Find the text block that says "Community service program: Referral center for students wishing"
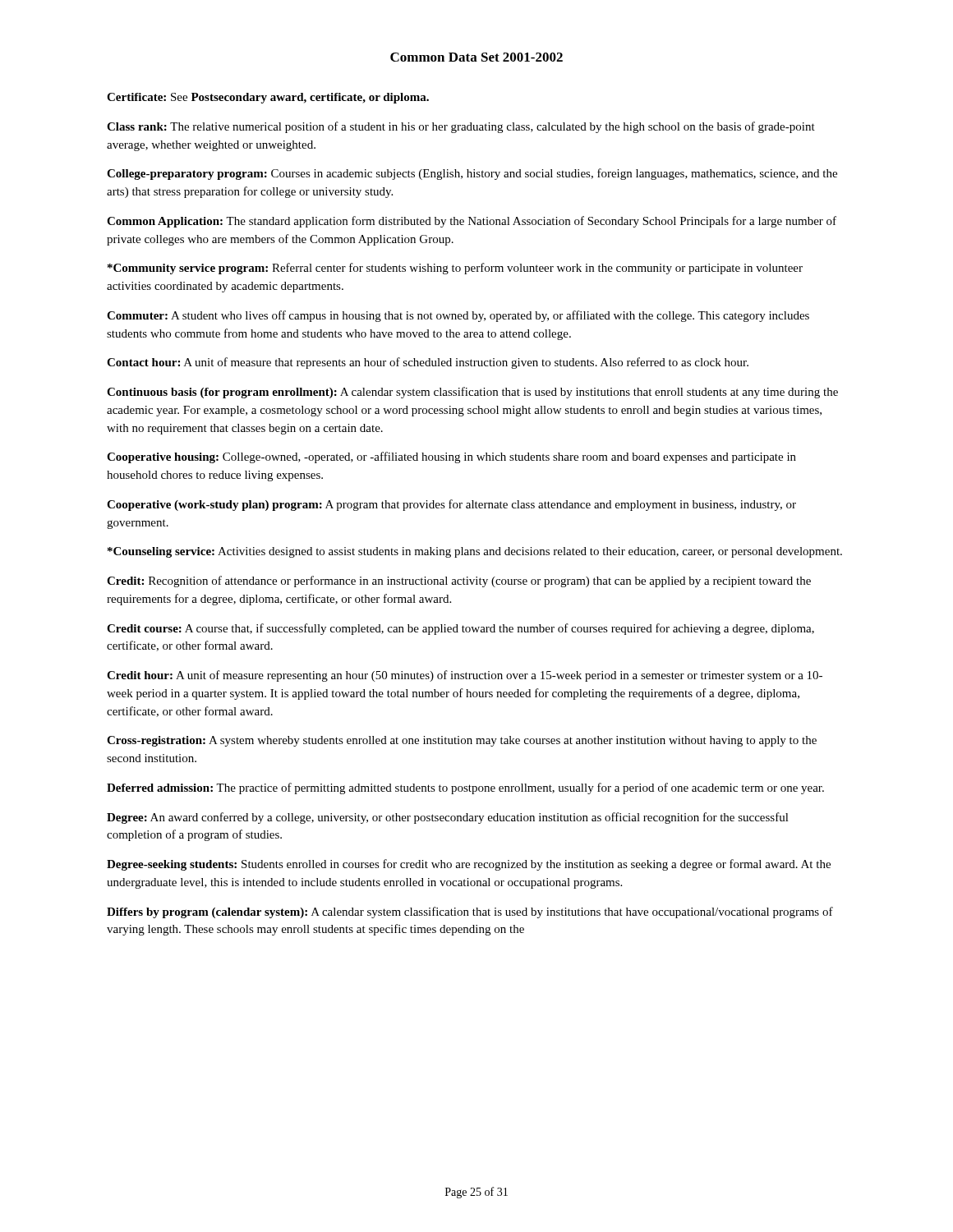Screen dimensions: 1232x953 455,277
